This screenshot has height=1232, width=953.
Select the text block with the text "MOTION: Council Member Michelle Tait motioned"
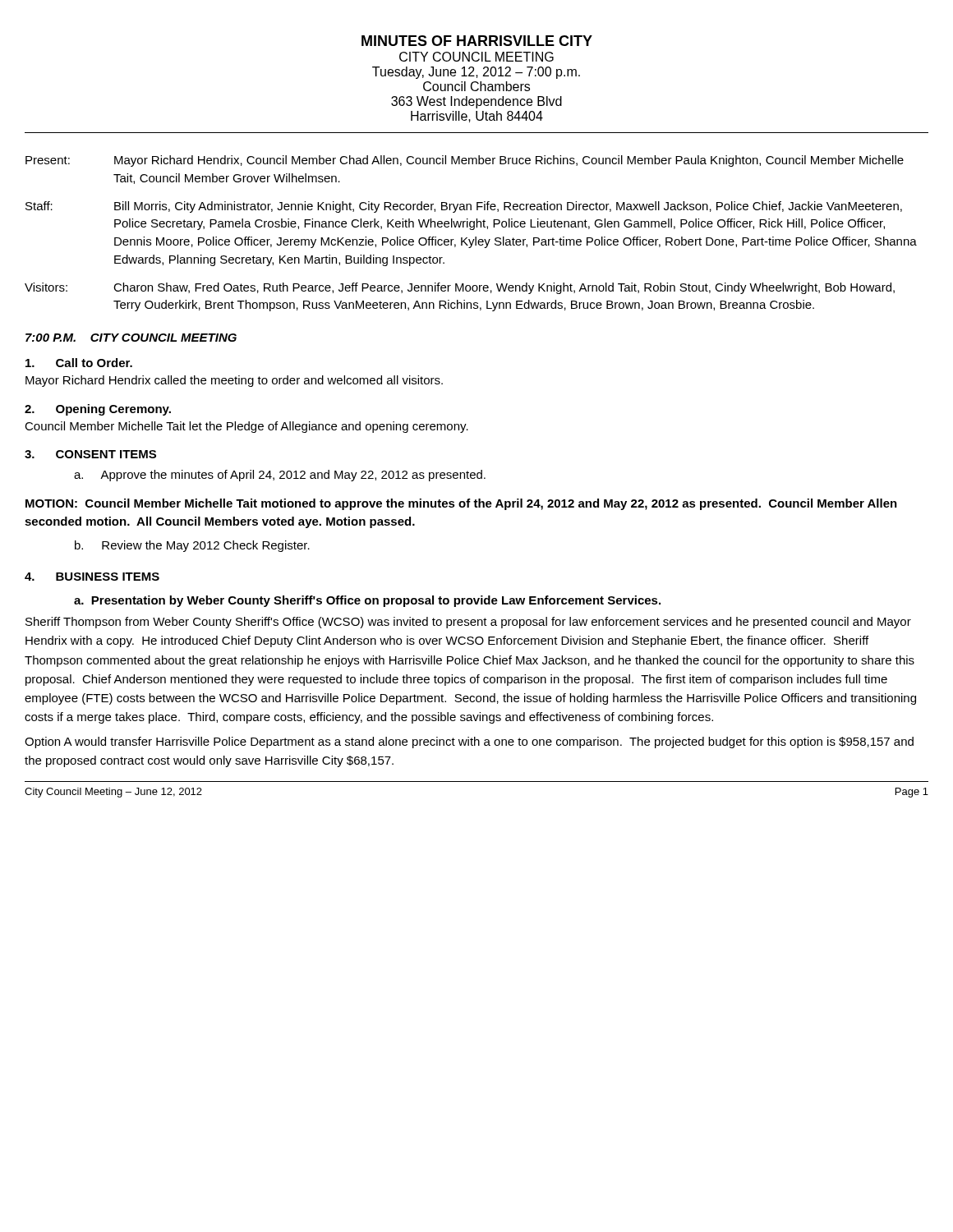[x=461, y=512]
